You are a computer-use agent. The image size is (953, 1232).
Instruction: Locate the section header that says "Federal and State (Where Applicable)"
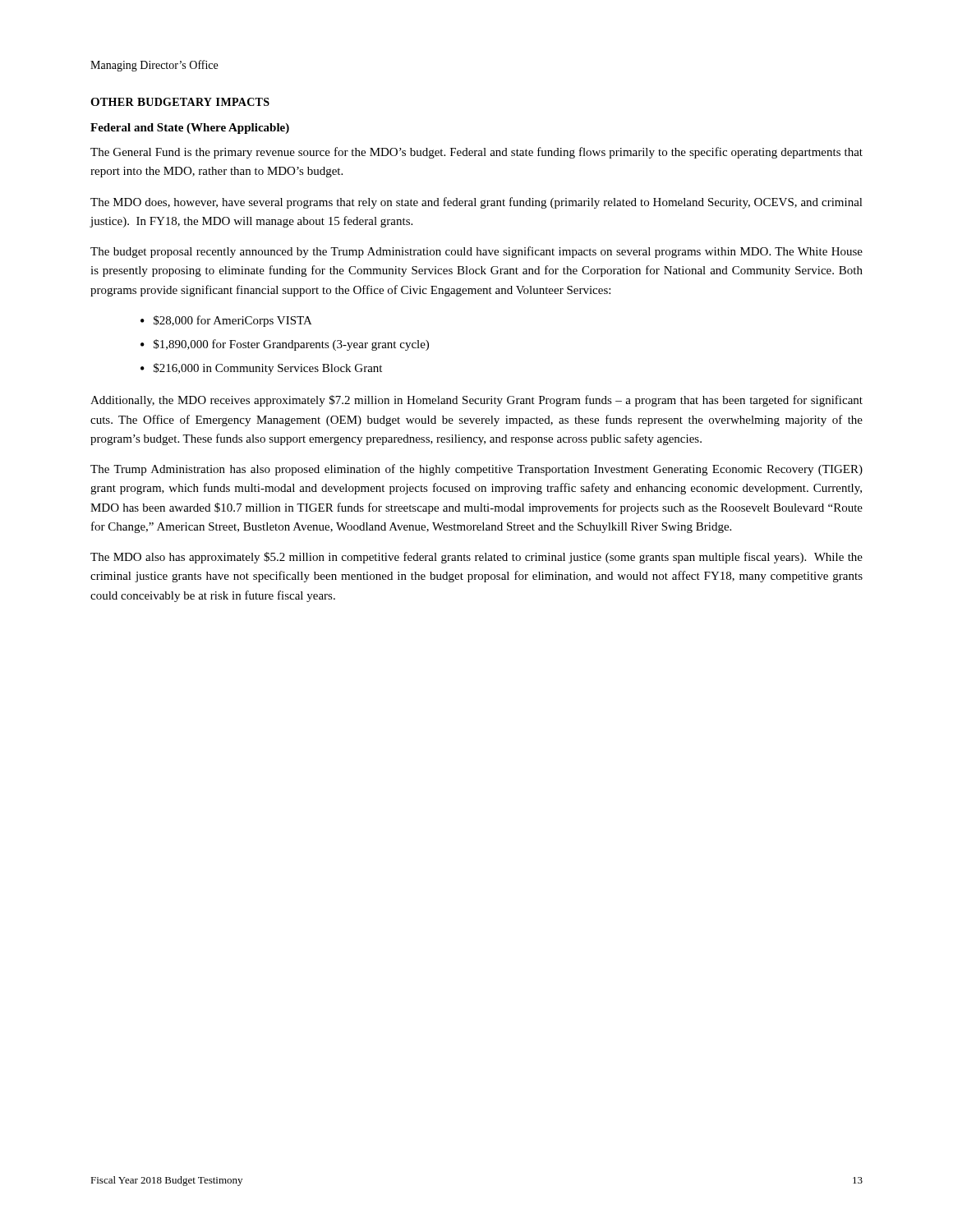(190, 127)
